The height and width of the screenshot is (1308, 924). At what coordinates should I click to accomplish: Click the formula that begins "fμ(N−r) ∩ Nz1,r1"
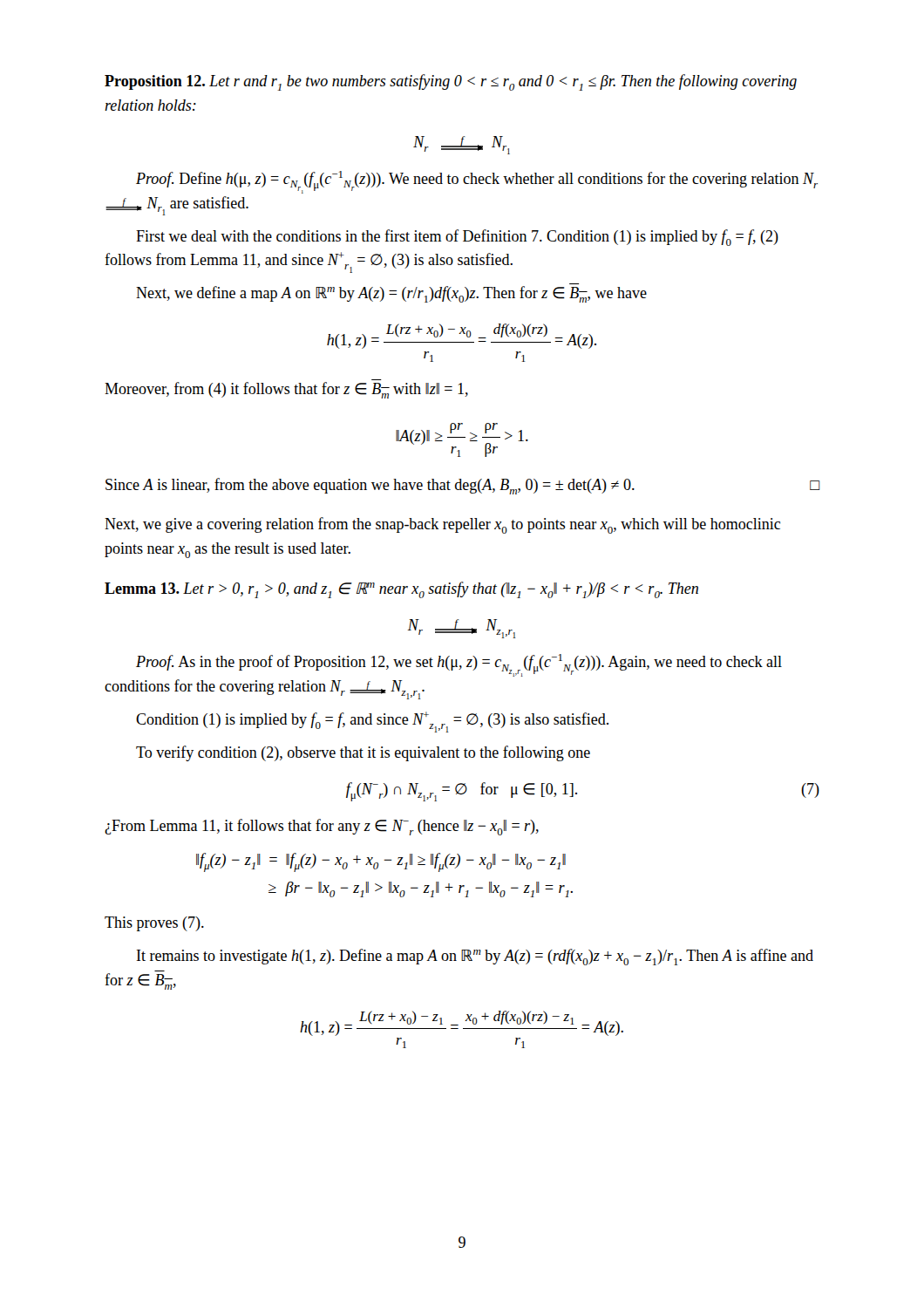point(583,790)
